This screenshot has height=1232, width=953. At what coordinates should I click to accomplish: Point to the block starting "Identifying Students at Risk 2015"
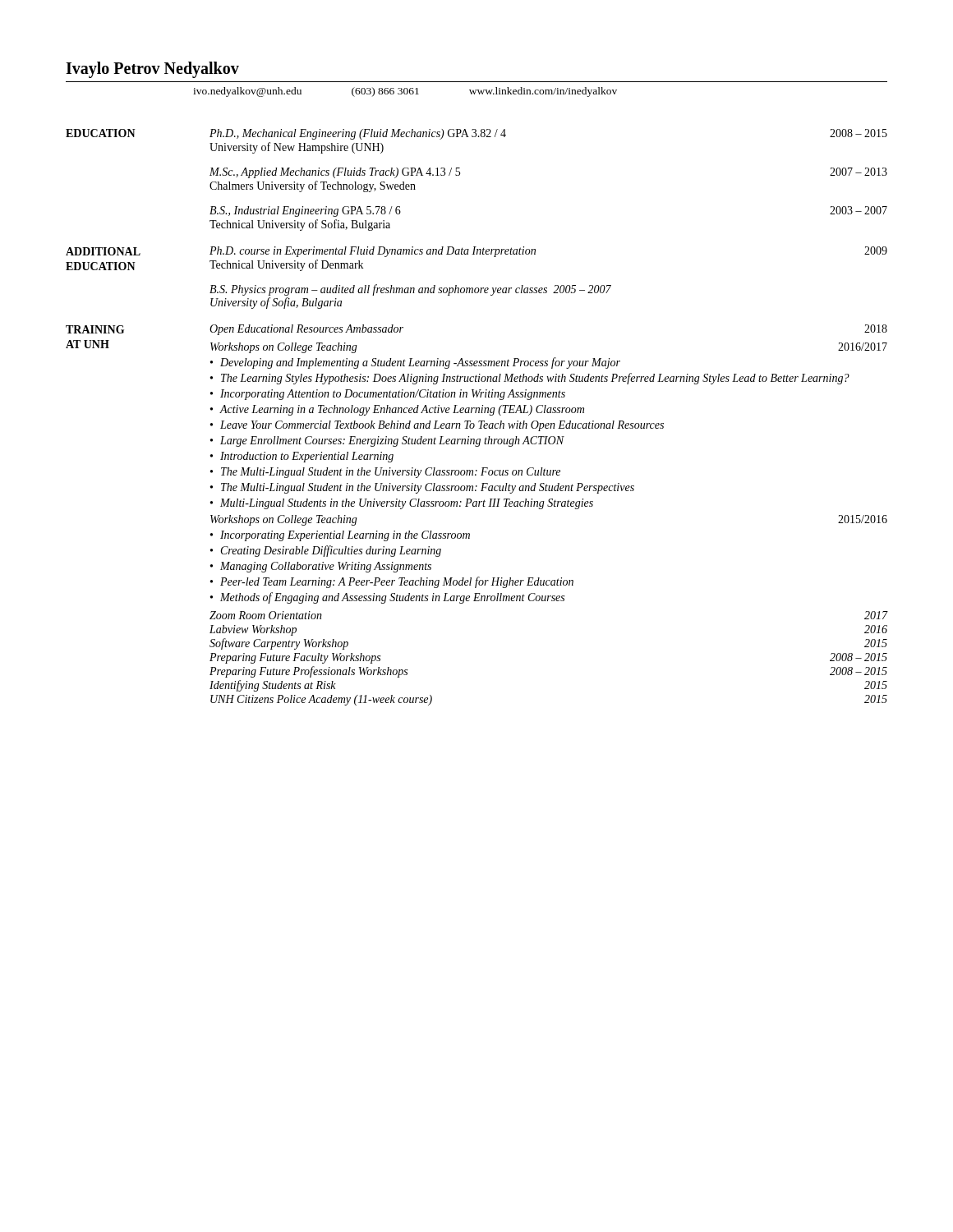point(278,685)
